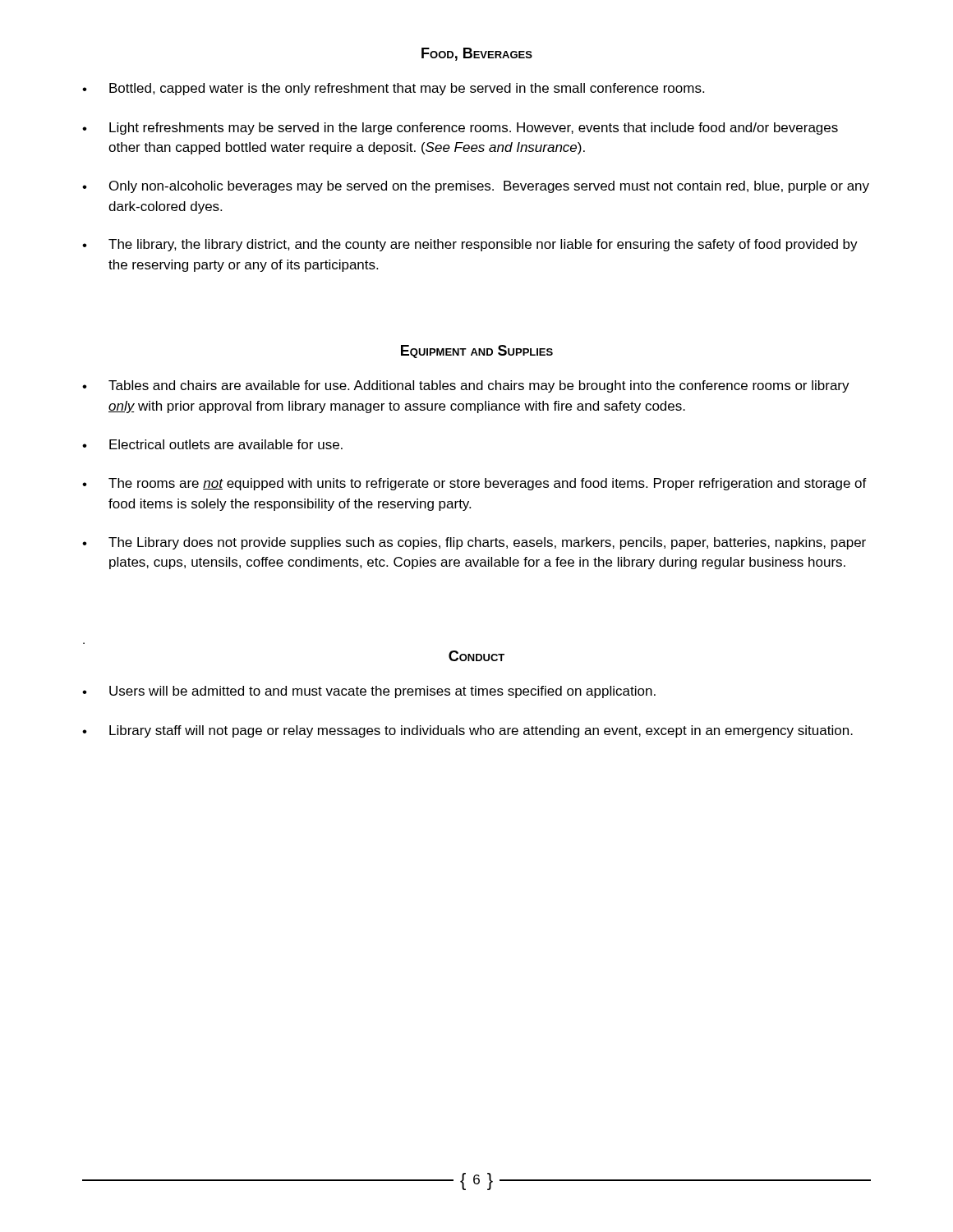Where is the passage that starts "• Tables and chairs are"?
Viewport: 953px width, 1232px height.
476,397
